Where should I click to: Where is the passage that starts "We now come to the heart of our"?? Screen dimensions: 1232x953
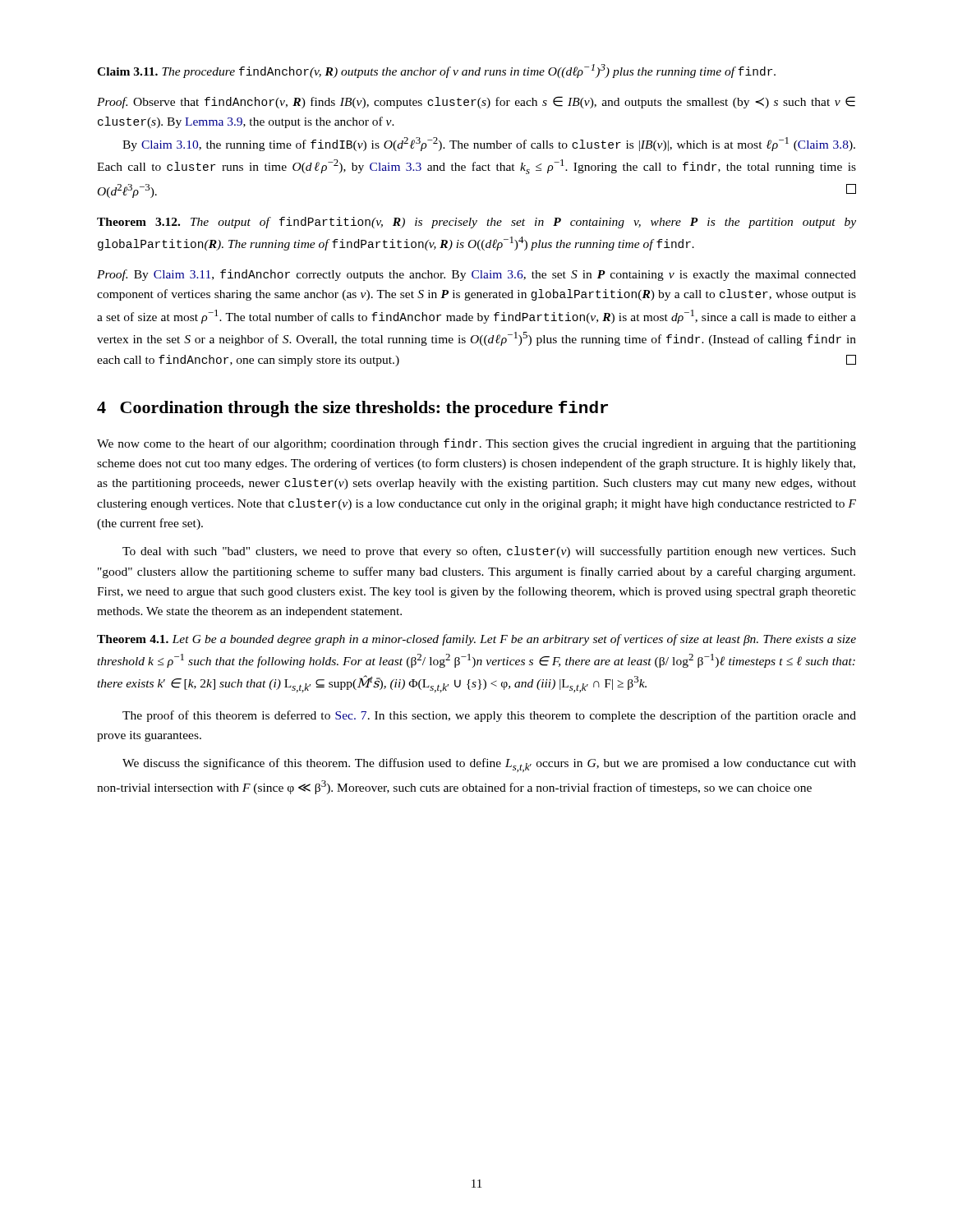click(476, 483)
